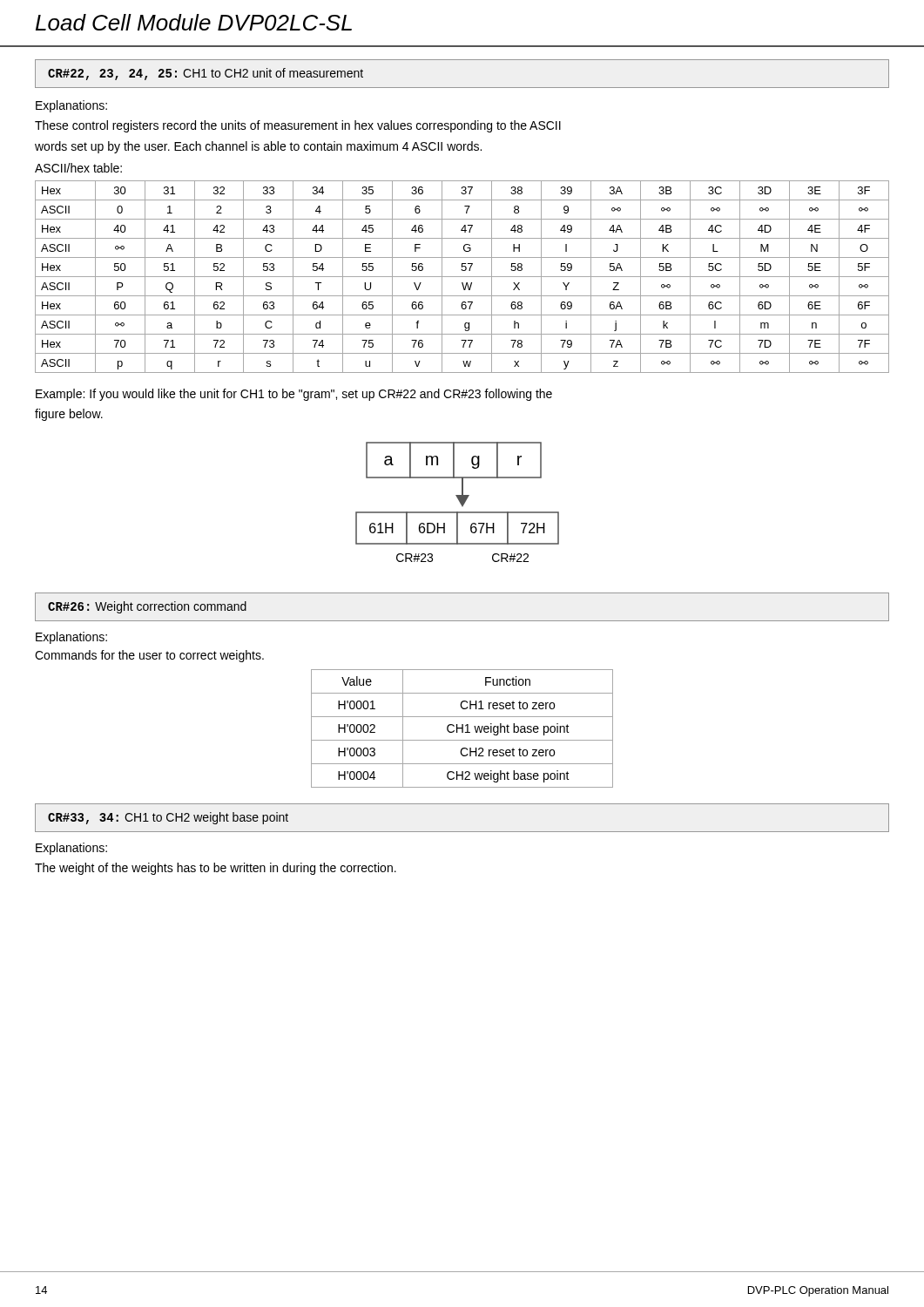Locate the table with the text "CH2 weight base point"
Image resolution: width=924 pixels, height=1307 pixels.
(462, 728)
